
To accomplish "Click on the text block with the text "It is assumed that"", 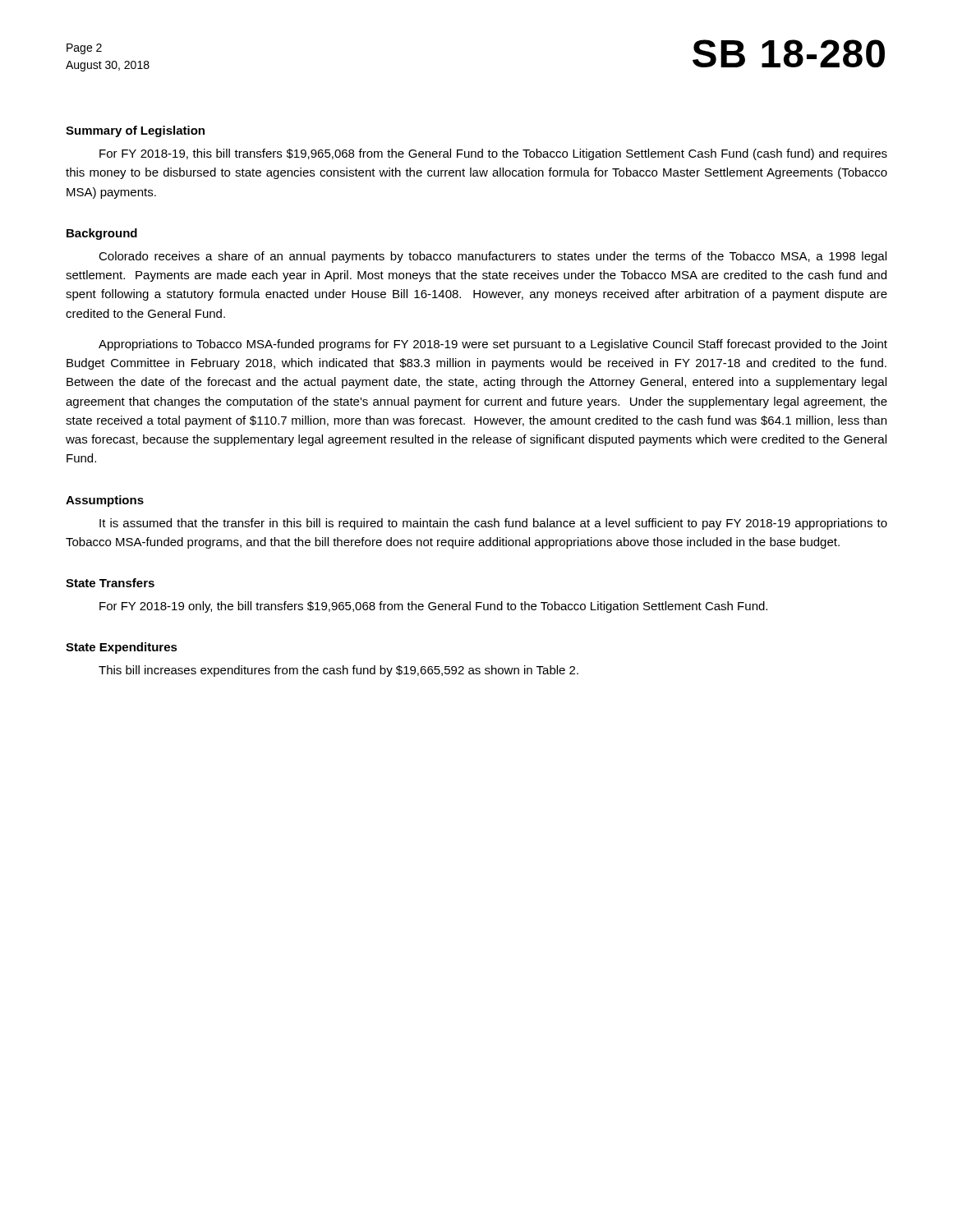I will [476, 532].
